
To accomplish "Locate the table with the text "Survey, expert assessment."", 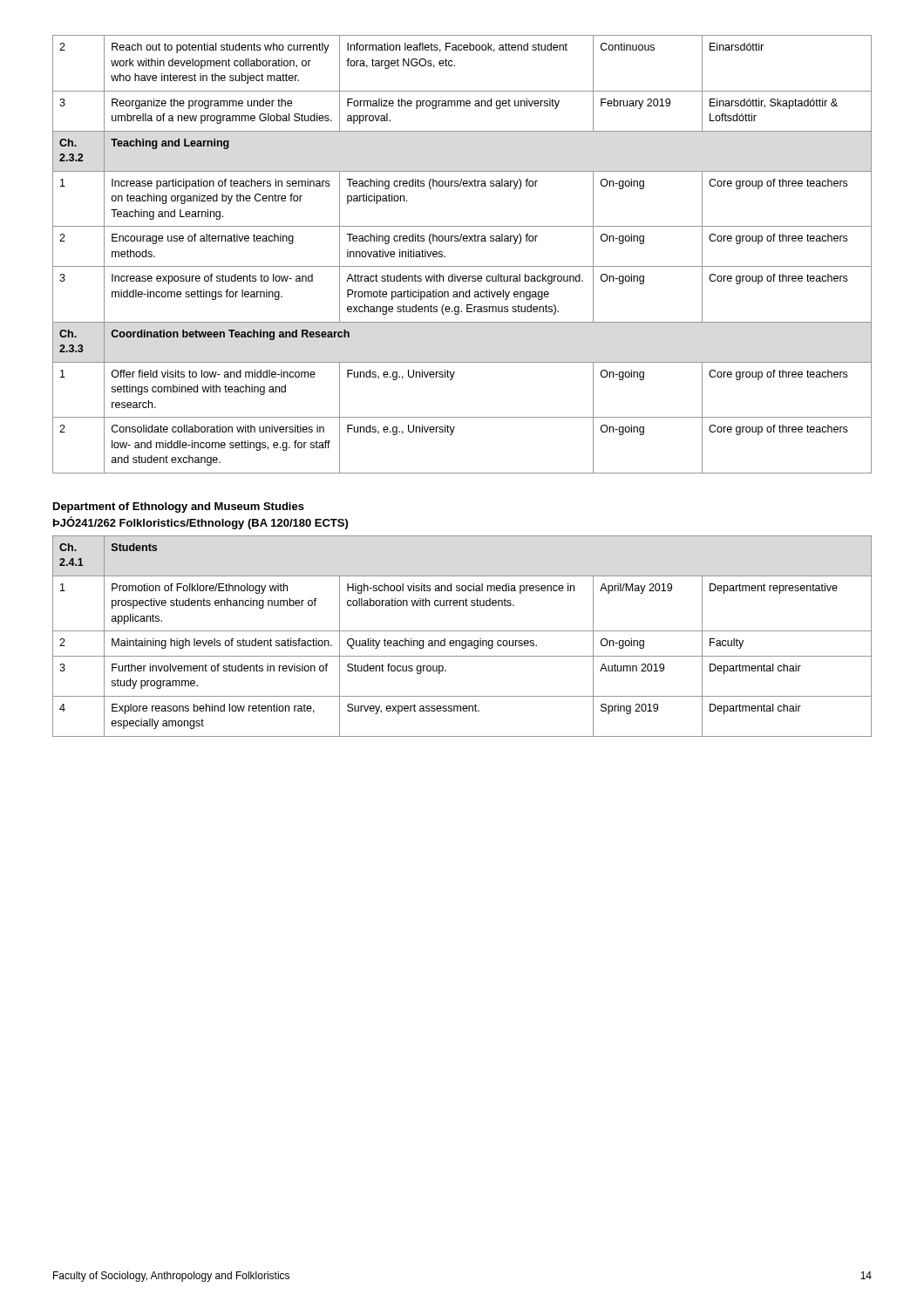I will coord(462,636).
